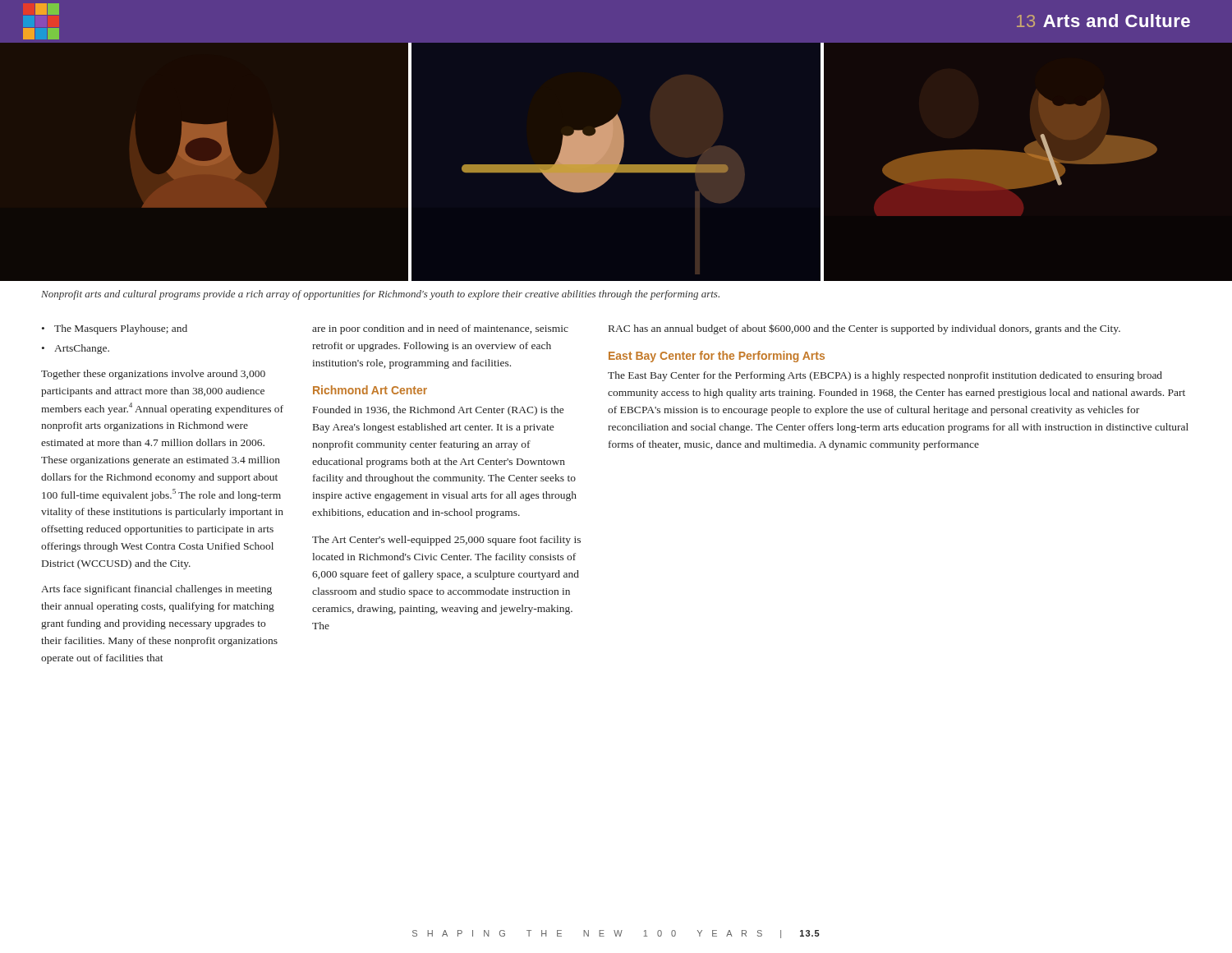Find the block on this page that starts "Together these organizations involve around 3,000"
The width and height of the screenshot is (1232, 953).
[x=162, y=468]
